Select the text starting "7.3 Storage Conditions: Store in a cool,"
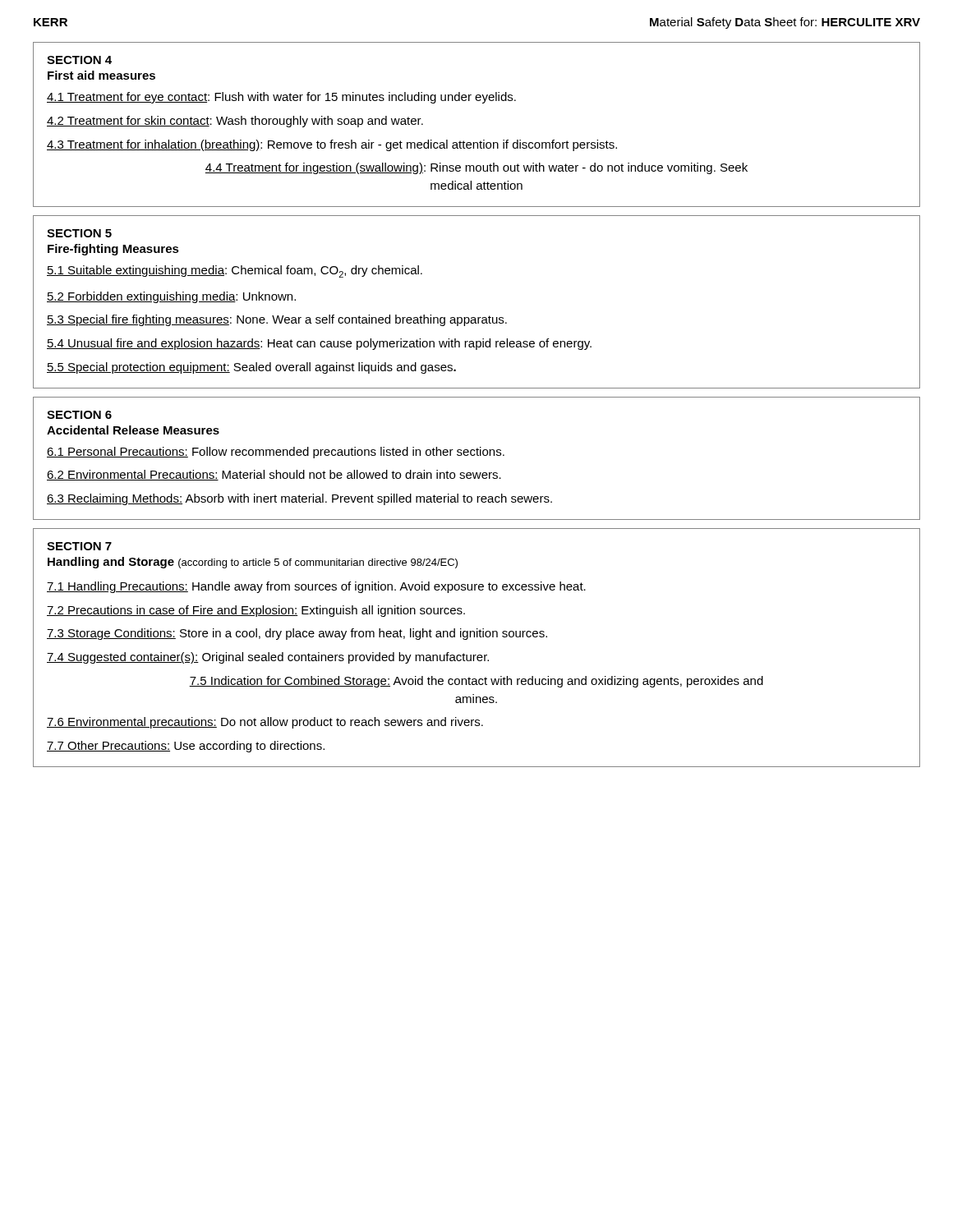Viewport: 953px width, 1232px height. click(x=298, y=633)
